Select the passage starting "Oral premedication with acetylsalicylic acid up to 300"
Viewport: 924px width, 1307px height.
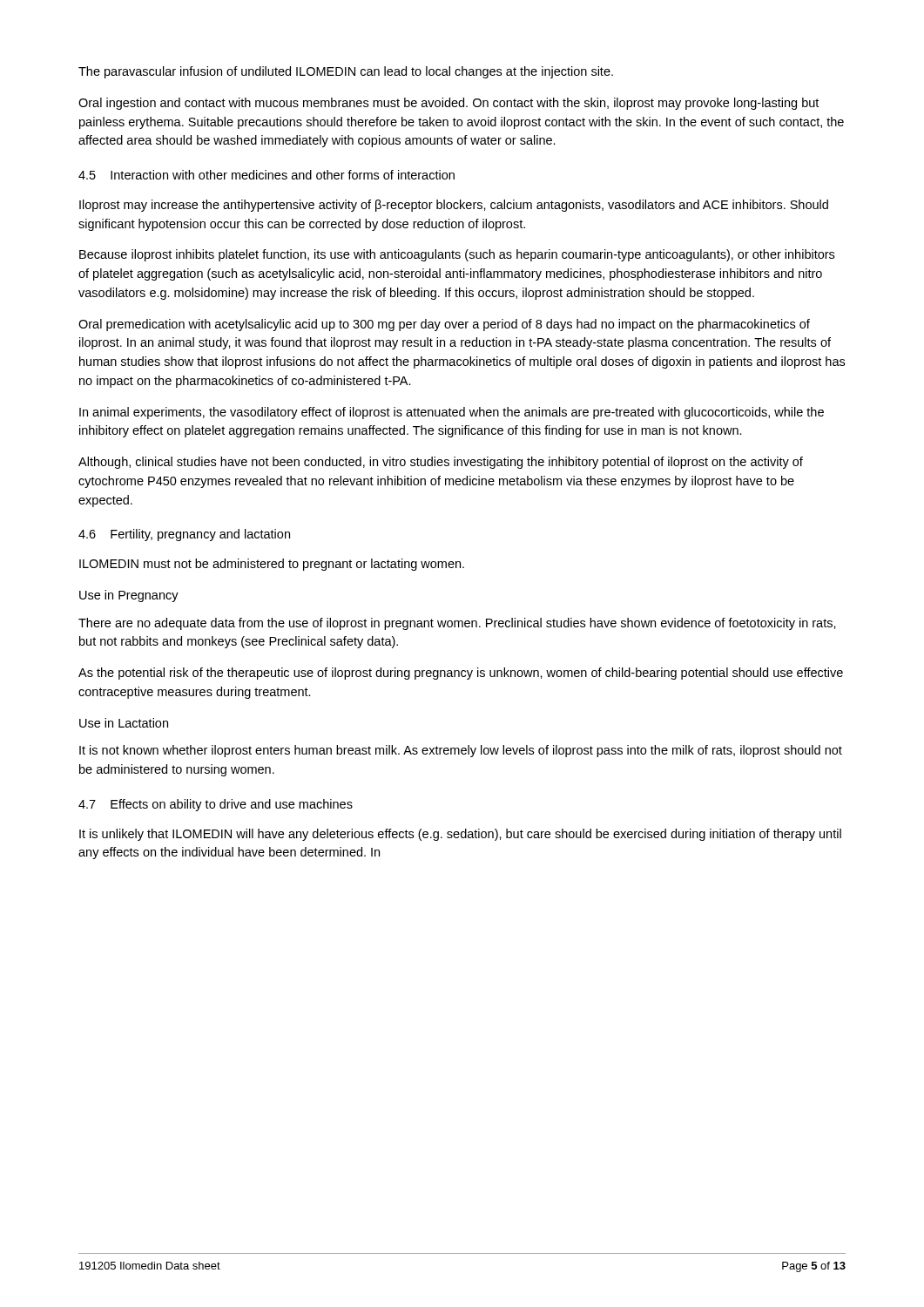462,352
